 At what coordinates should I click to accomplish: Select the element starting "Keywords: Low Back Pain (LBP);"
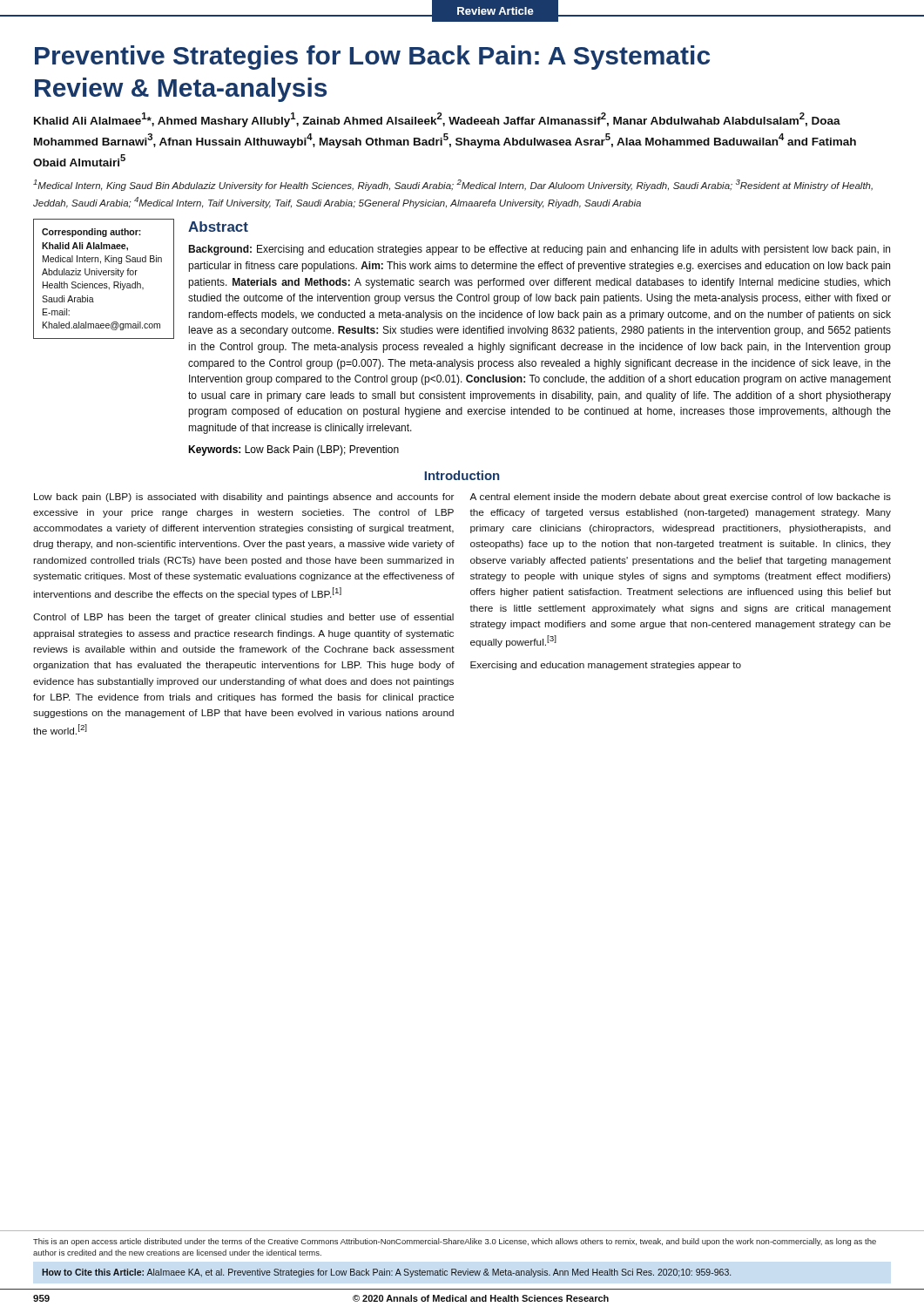(294, 449)
